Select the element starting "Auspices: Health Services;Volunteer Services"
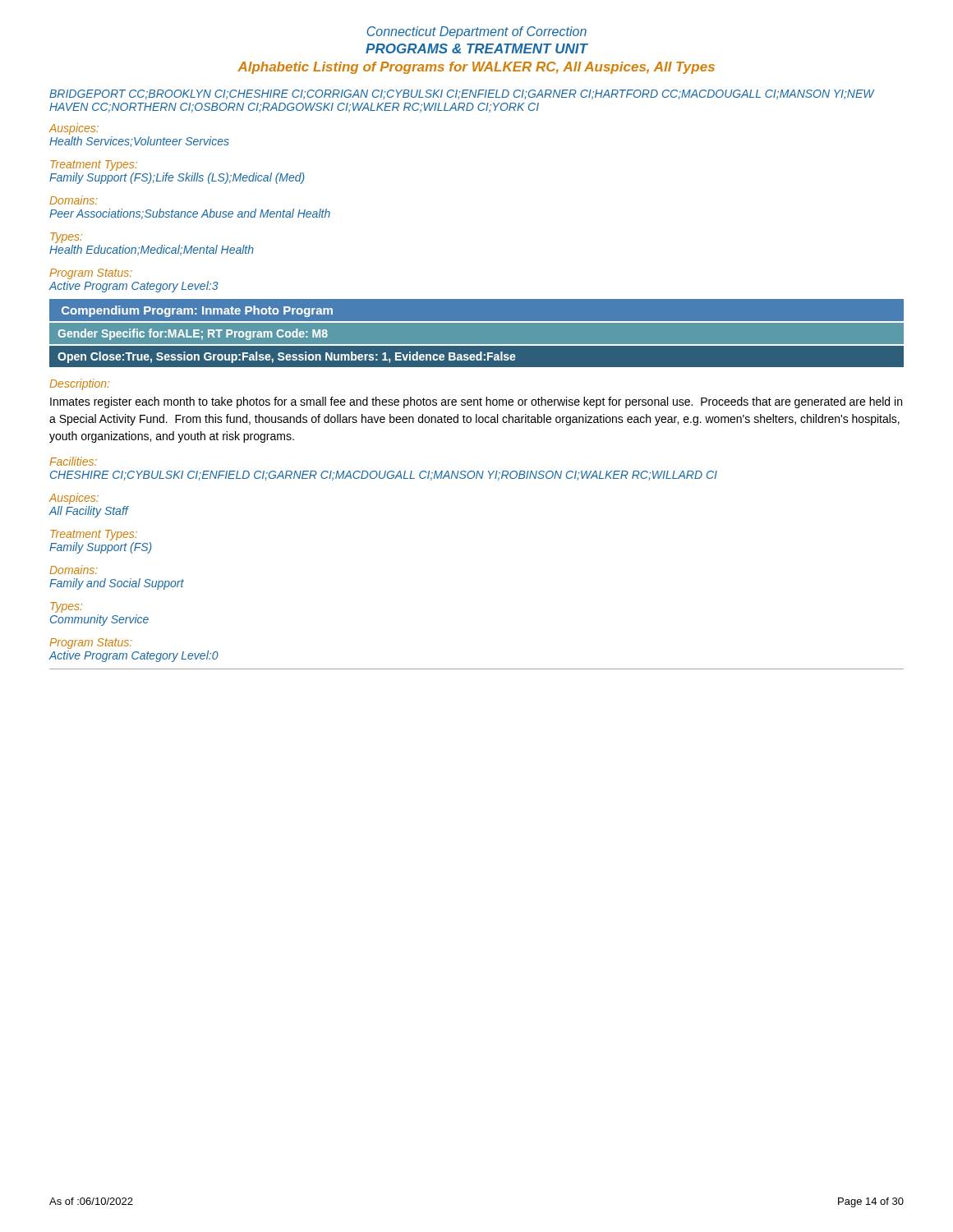 [74, 129]
